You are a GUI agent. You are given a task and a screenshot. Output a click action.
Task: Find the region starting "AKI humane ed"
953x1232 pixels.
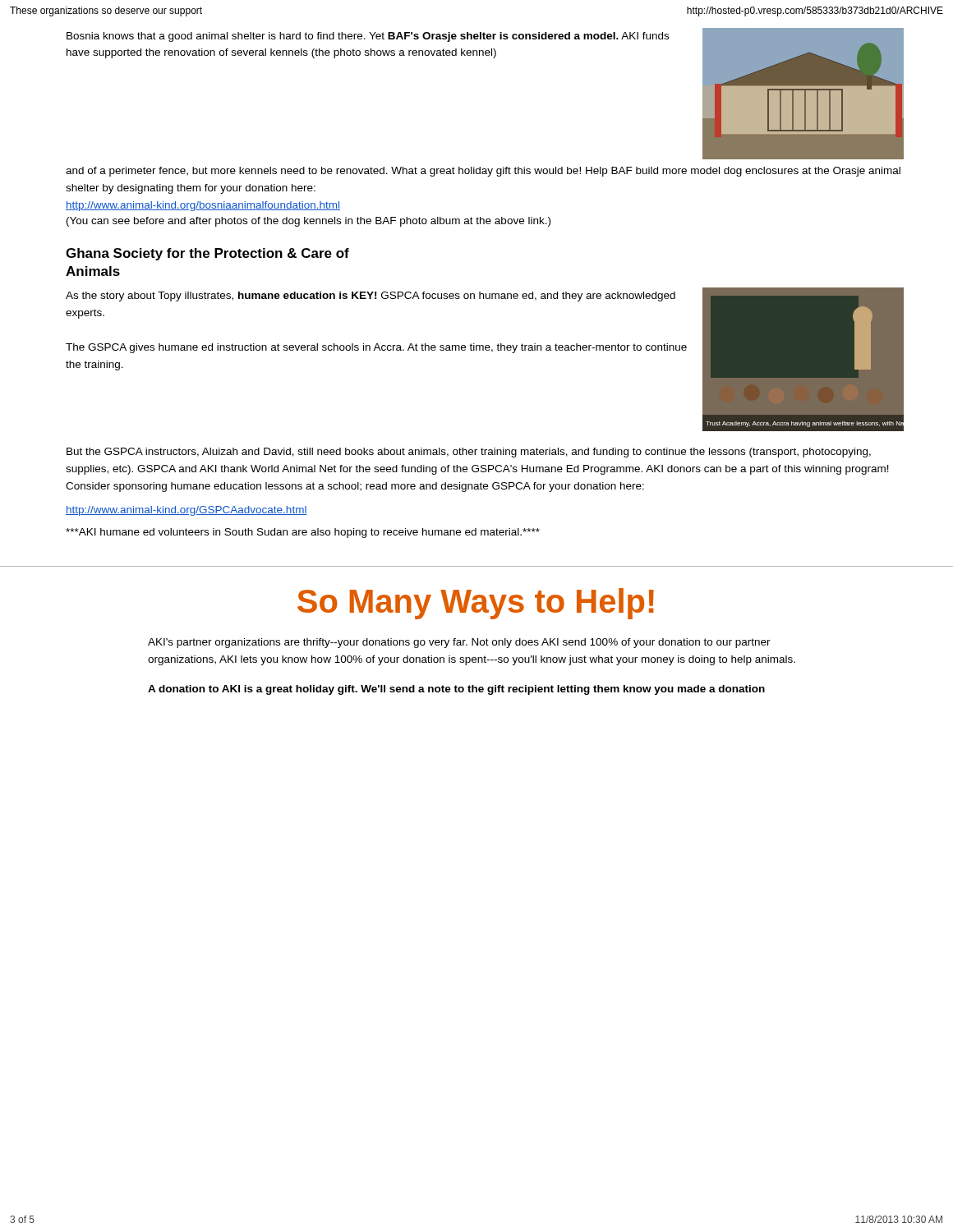(x=303, y=532)
